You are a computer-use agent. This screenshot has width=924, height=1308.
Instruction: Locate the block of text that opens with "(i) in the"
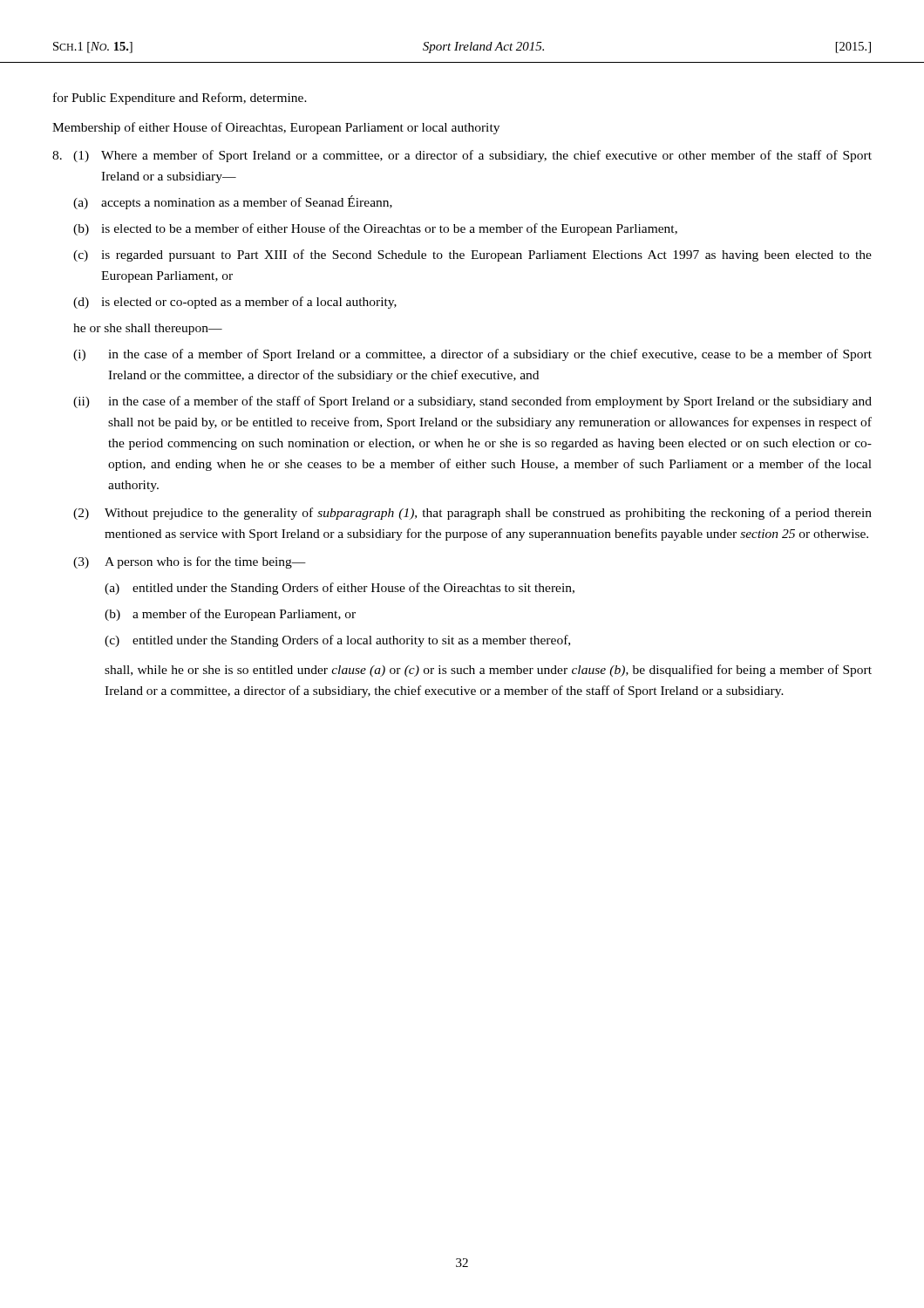tap(472, 365)
